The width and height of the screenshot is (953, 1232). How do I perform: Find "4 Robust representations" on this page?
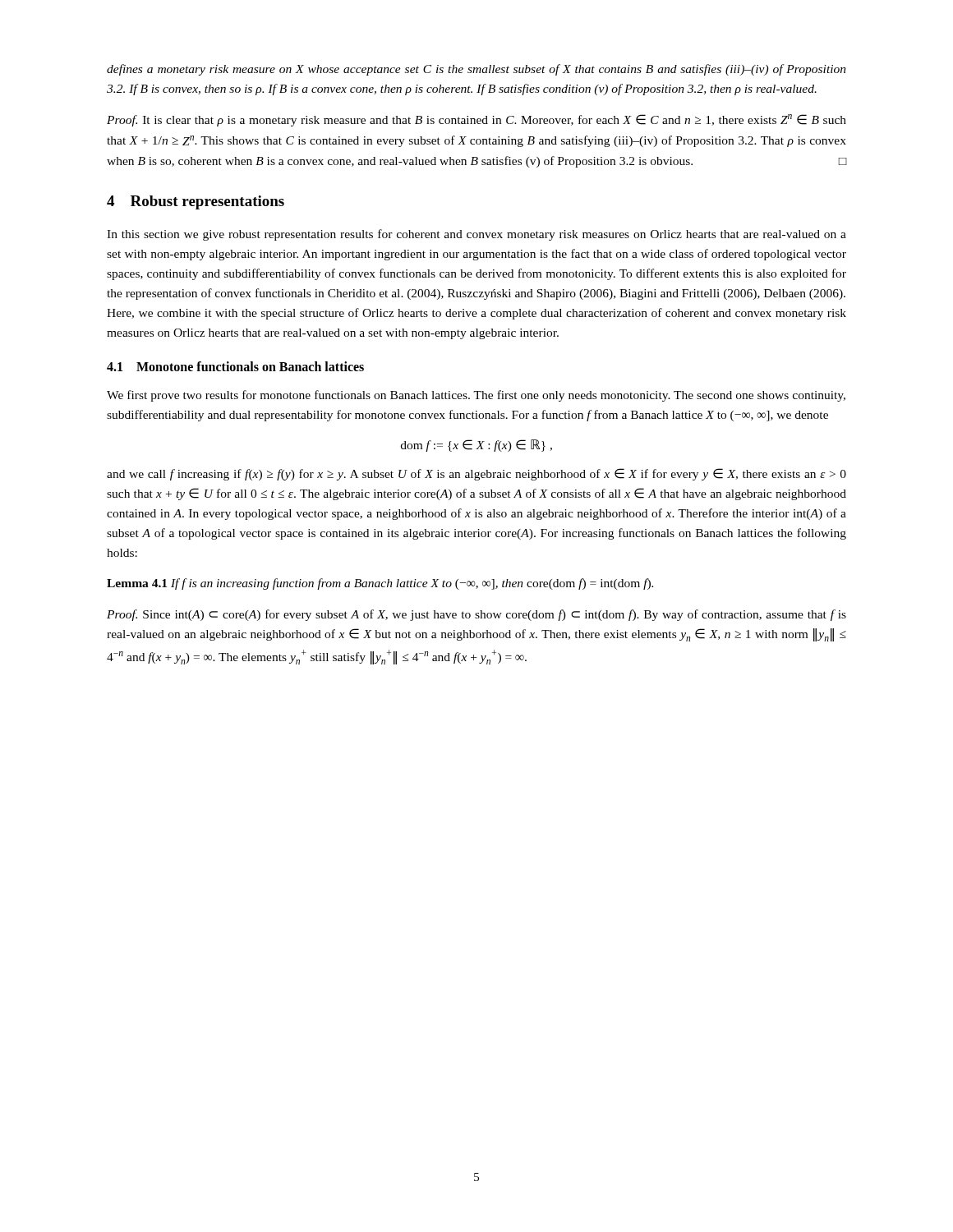pyautogui.click(x=196, y=202)
